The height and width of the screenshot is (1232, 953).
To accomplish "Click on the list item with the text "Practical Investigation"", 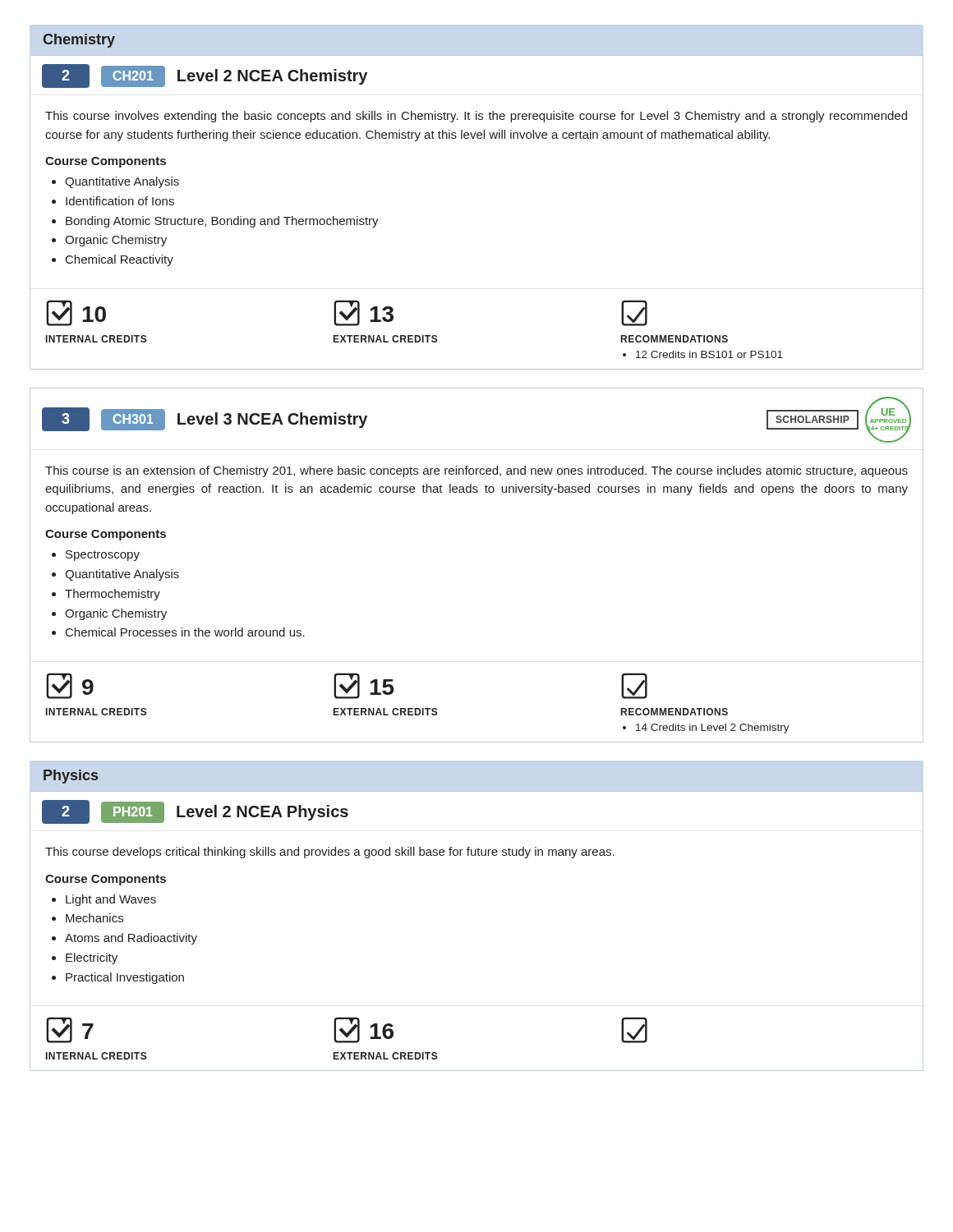I will coord(125,977).
